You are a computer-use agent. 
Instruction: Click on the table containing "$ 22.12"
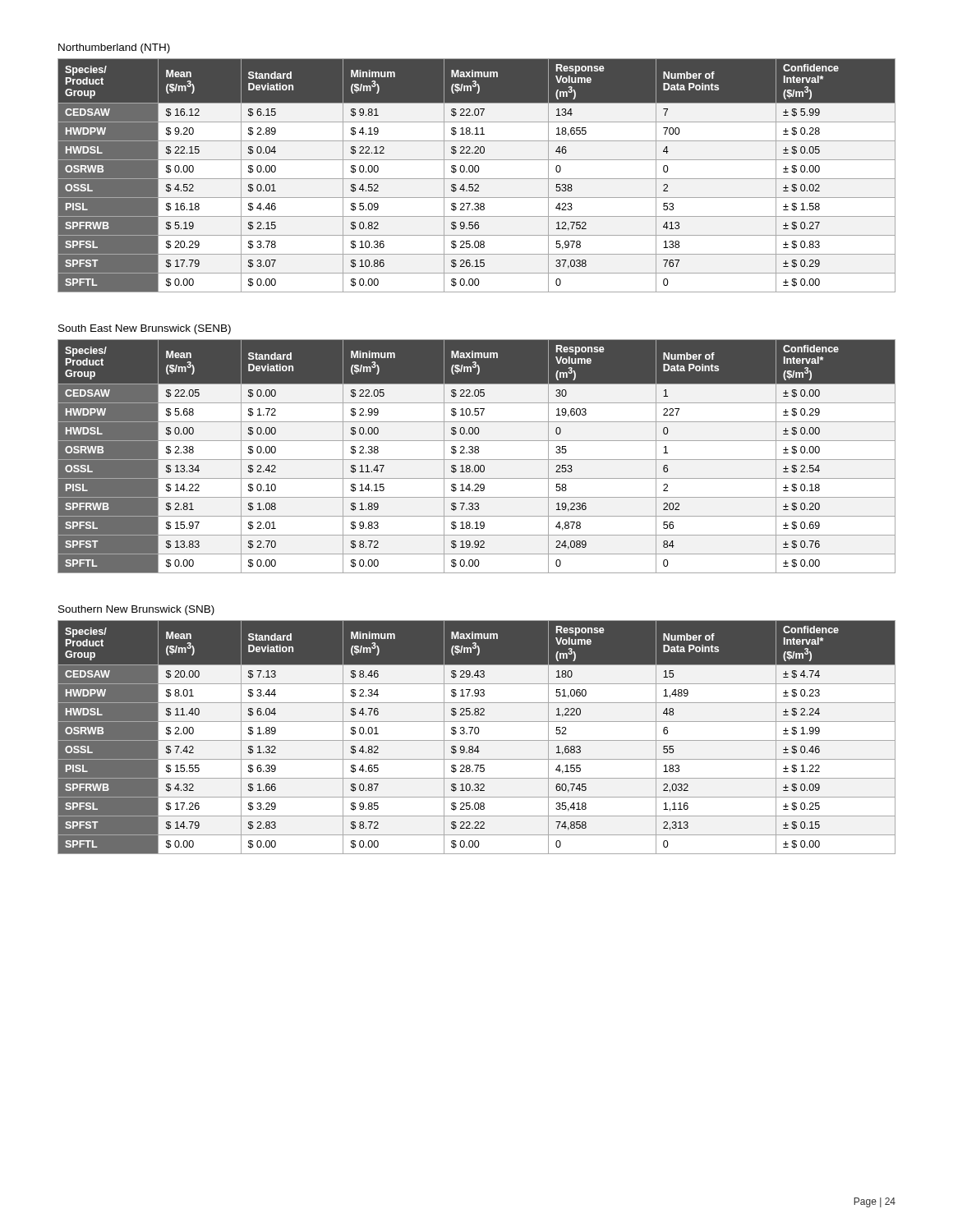[x=476, y=175]
